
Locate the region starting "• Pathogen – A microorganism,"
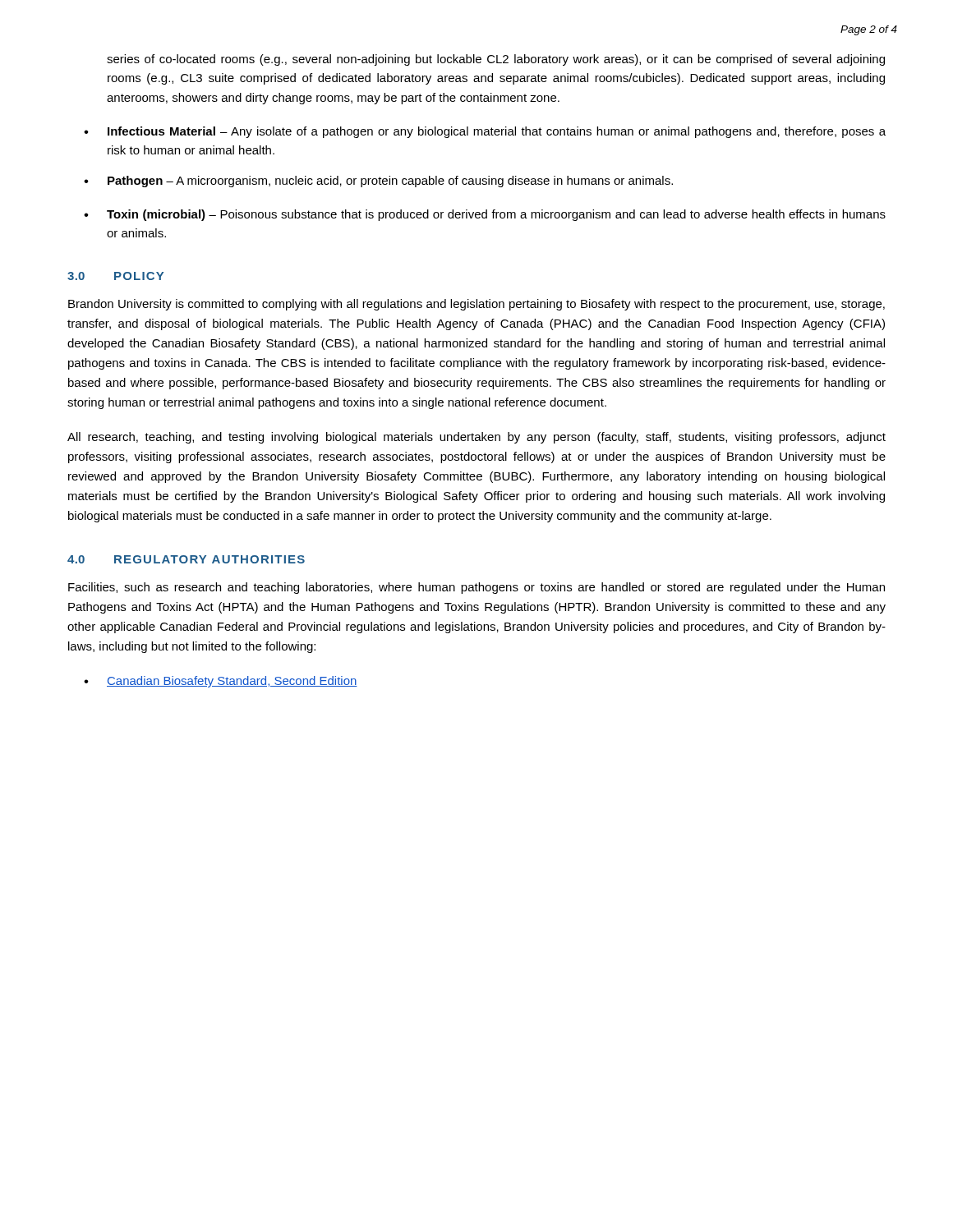coord(379,182)
